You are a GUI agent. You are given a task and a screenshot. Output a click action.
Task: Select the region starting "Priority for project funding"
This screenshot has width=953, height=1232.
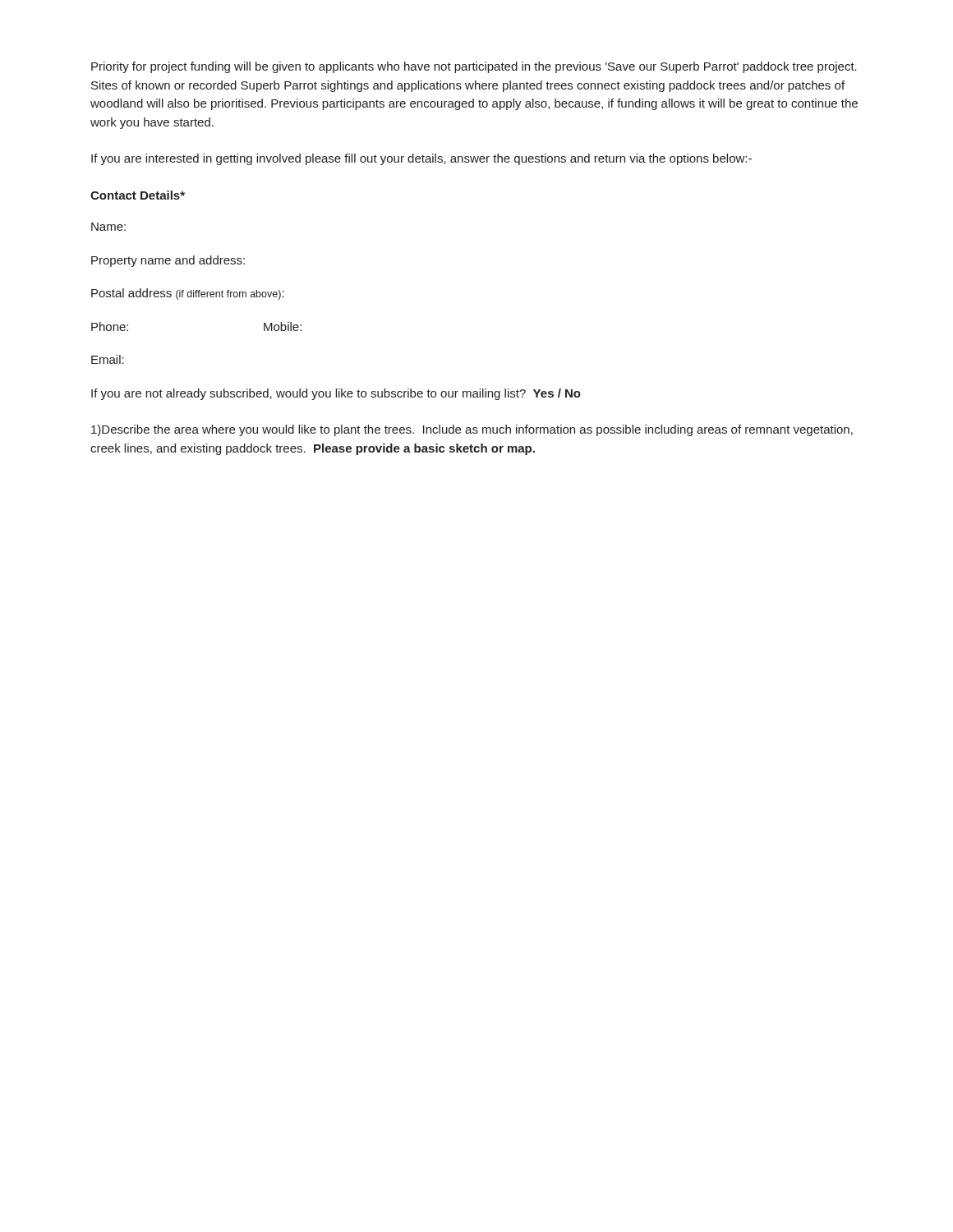click(x=474, y=94)
